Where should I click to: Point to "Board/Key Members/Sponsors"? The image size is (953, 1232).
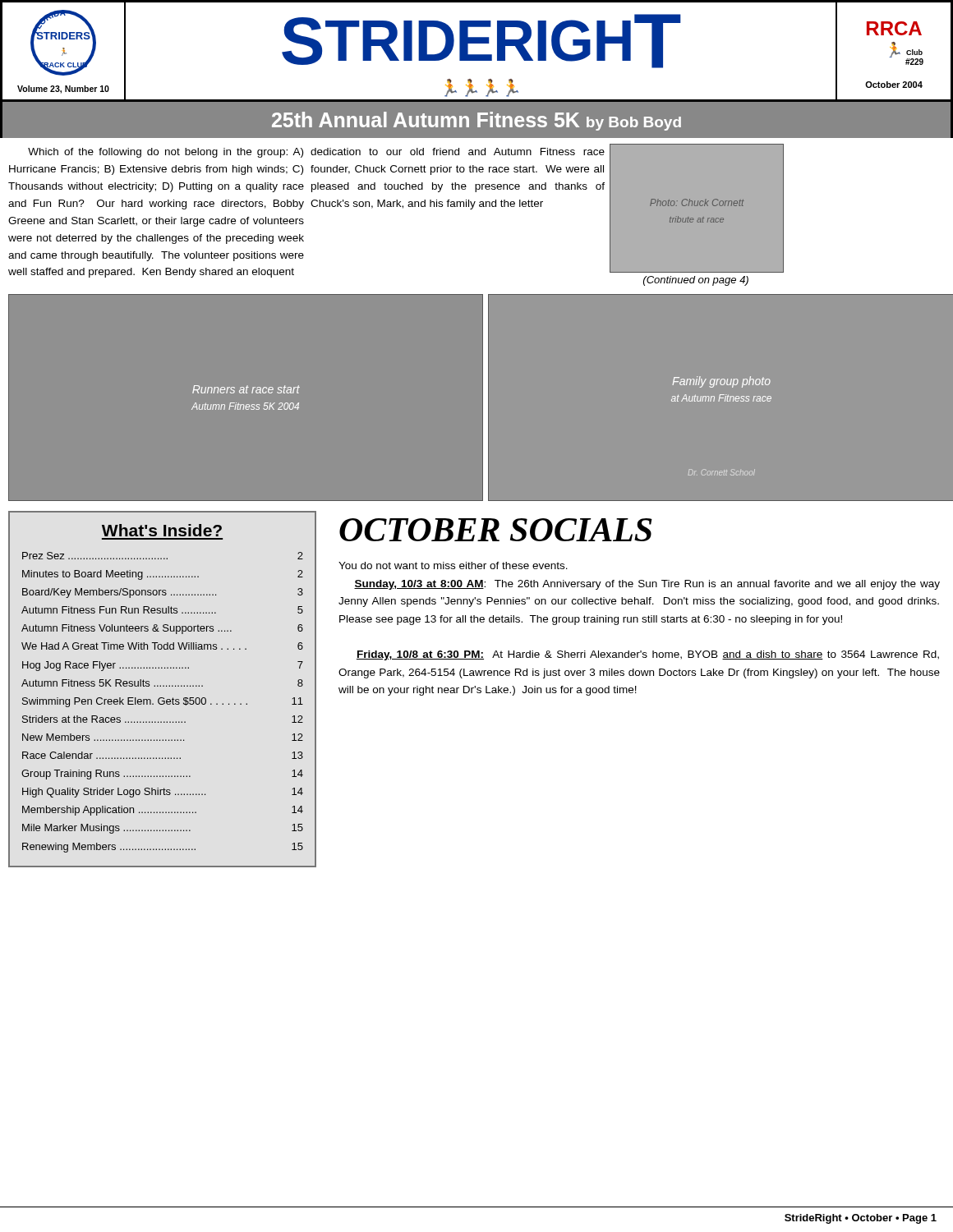click(x=162, y=592)
